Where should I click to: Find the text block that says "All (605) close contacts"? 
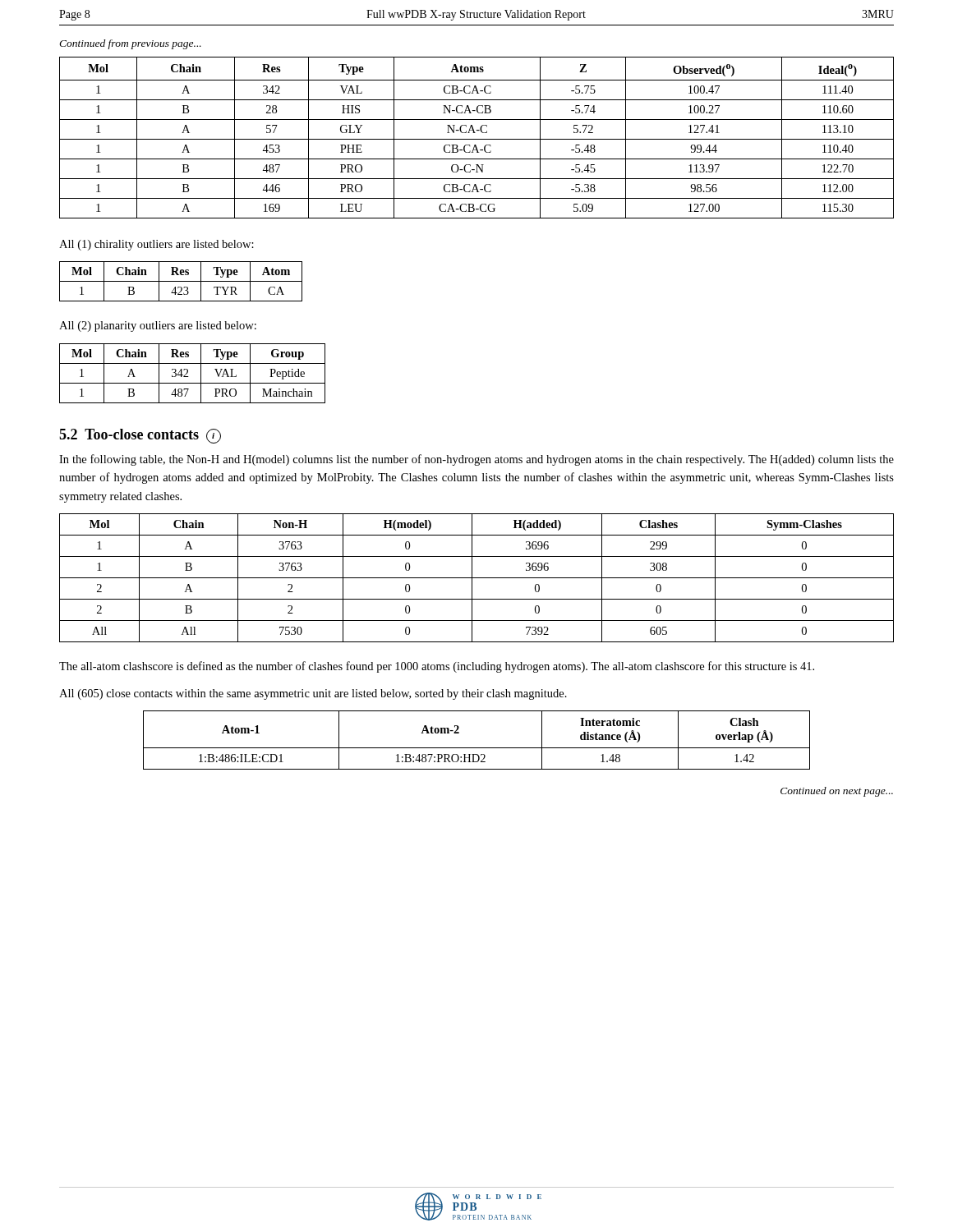tap(313, 693)
